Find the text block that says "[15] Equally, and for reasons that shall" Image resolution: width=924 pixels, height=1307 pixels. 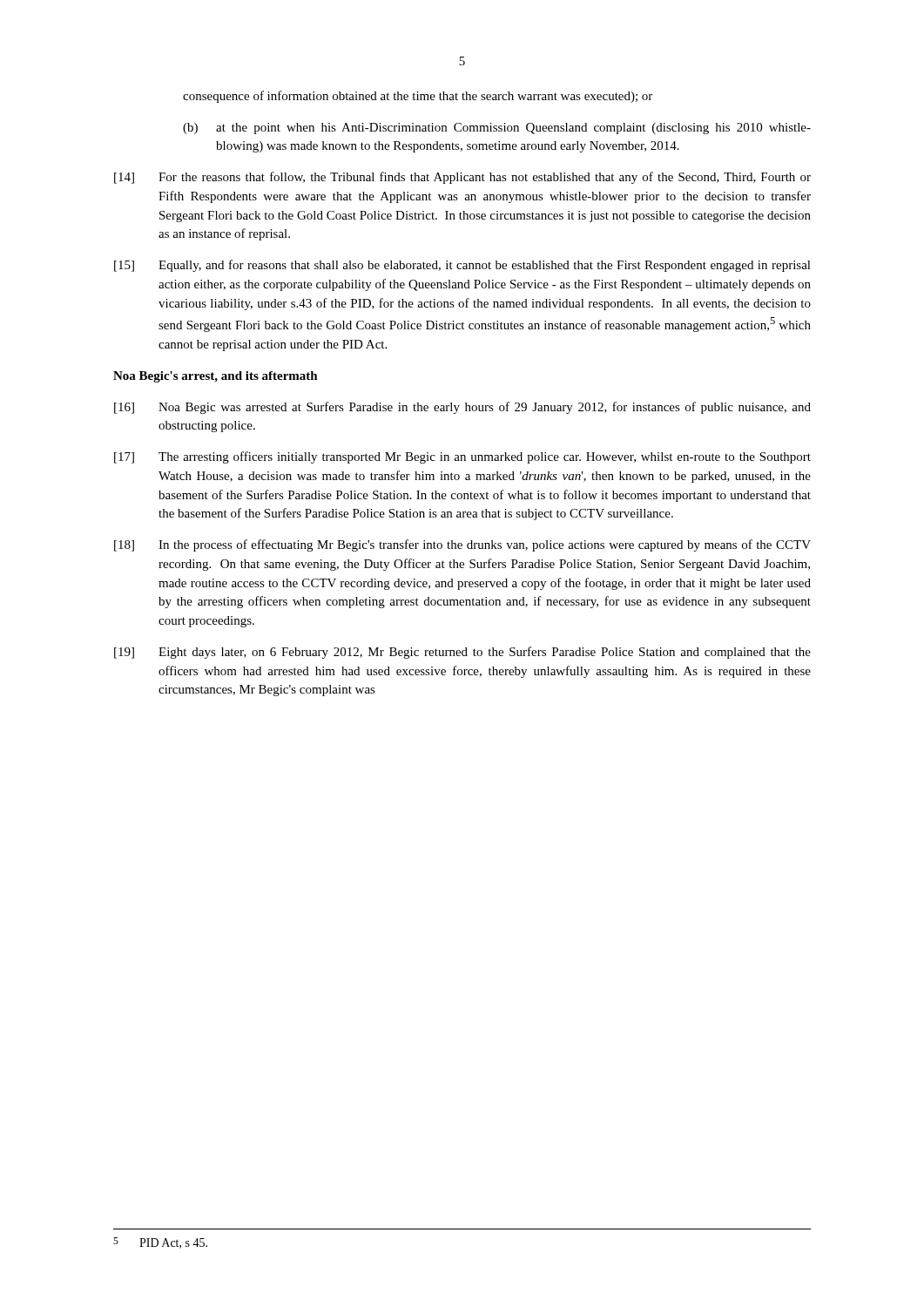pyautogui.click(x=462, y=305)
